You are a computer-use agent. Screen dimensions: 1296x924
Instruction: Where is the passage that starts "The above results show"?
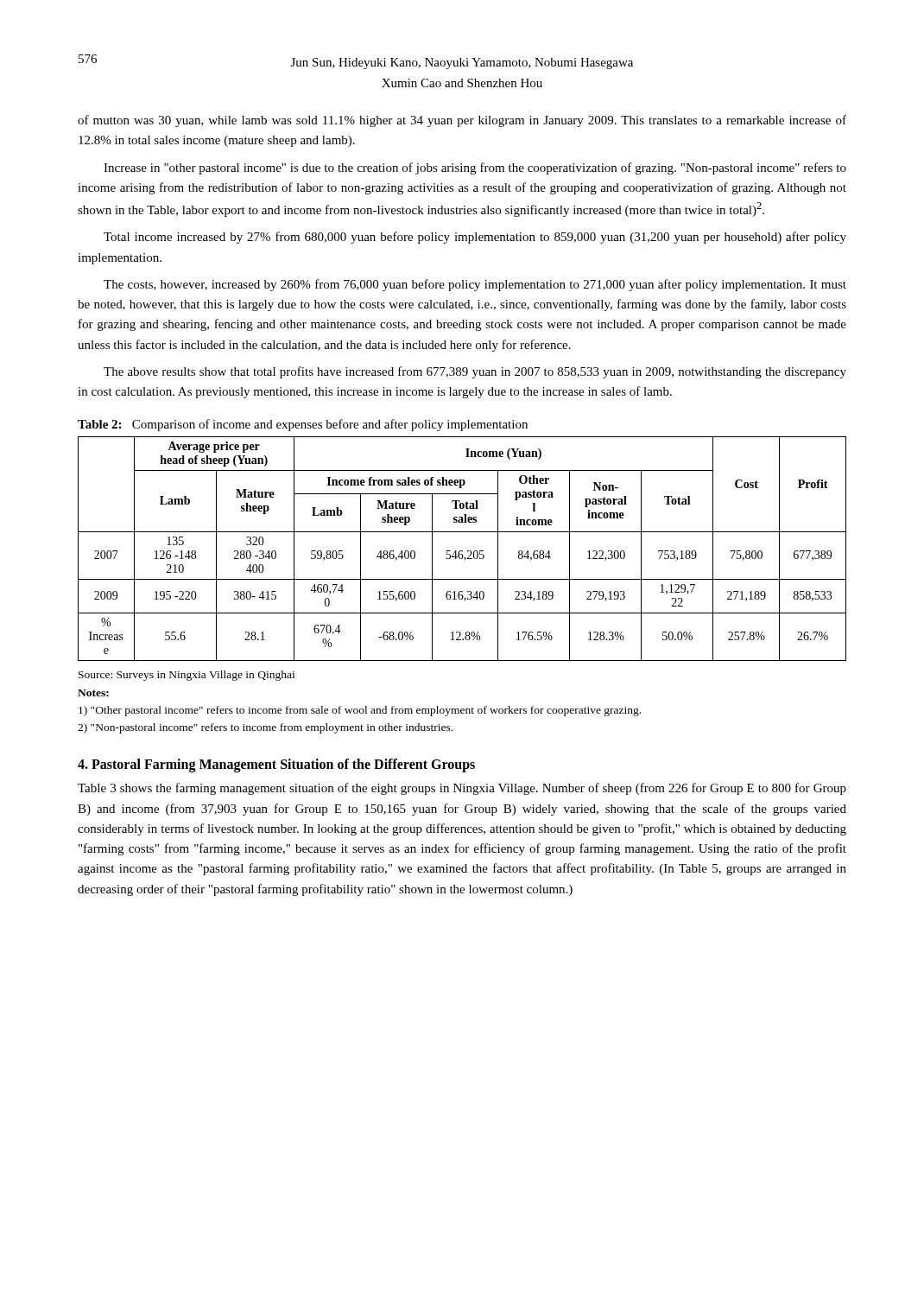tap(462, 382)
